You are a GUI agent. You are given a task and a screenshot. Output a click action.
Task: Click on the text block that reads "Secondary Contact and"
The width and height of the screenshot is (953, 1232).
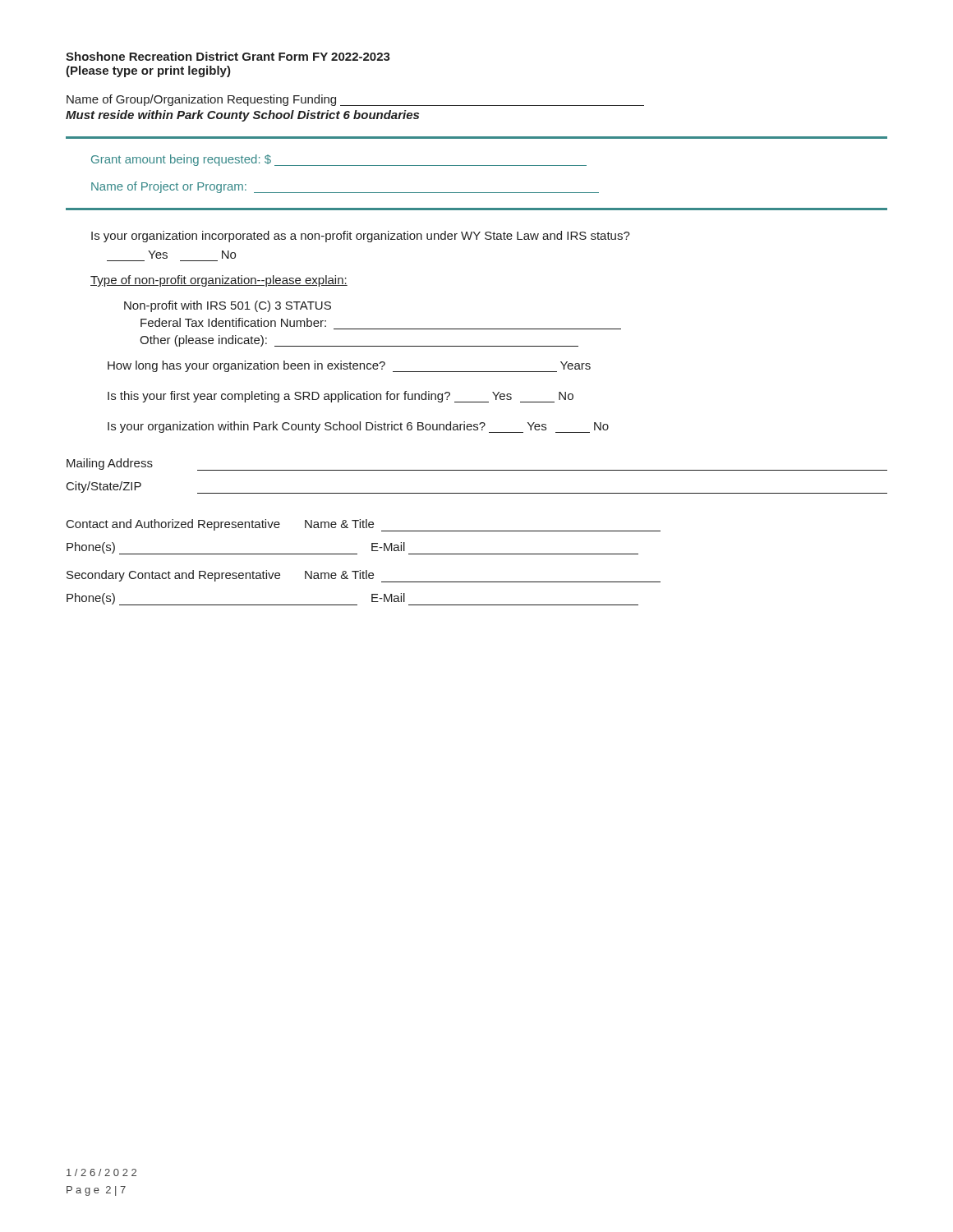(476, 586)
